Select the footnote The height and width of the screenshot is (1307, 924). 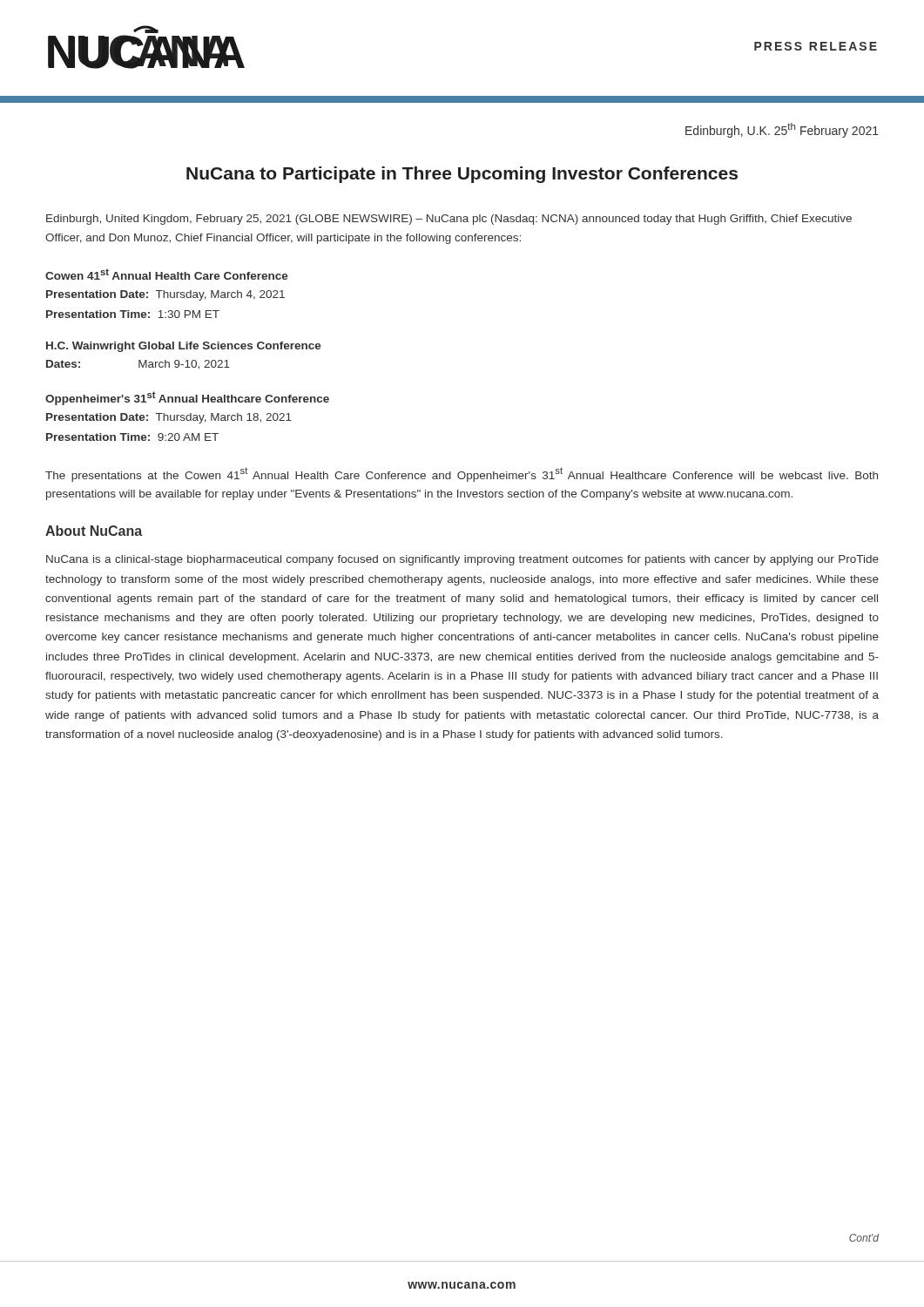(x=864, y=1238)
